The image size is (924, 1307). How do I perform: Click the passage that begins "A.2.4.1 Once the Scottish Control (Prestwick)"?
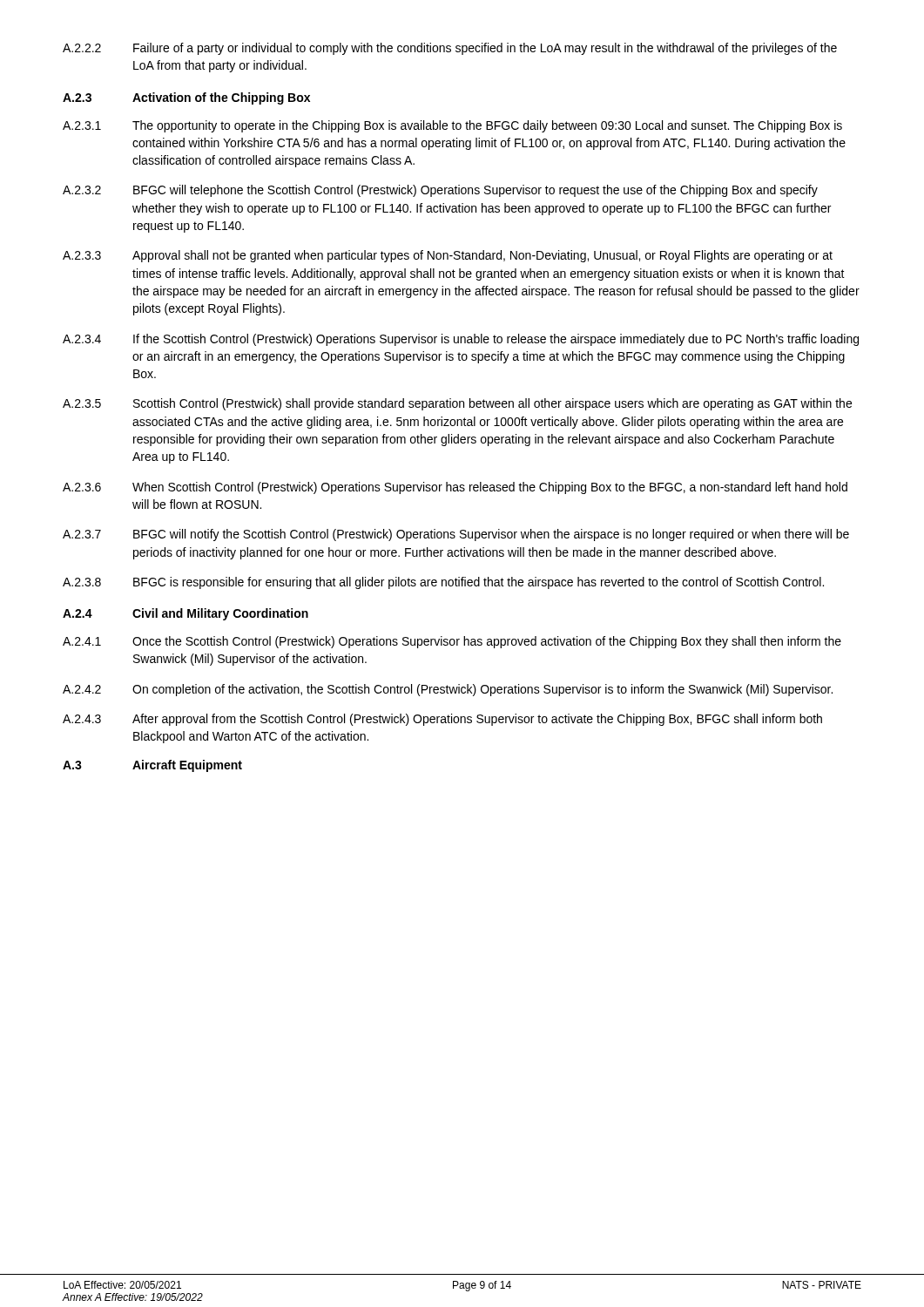(462, 650)
